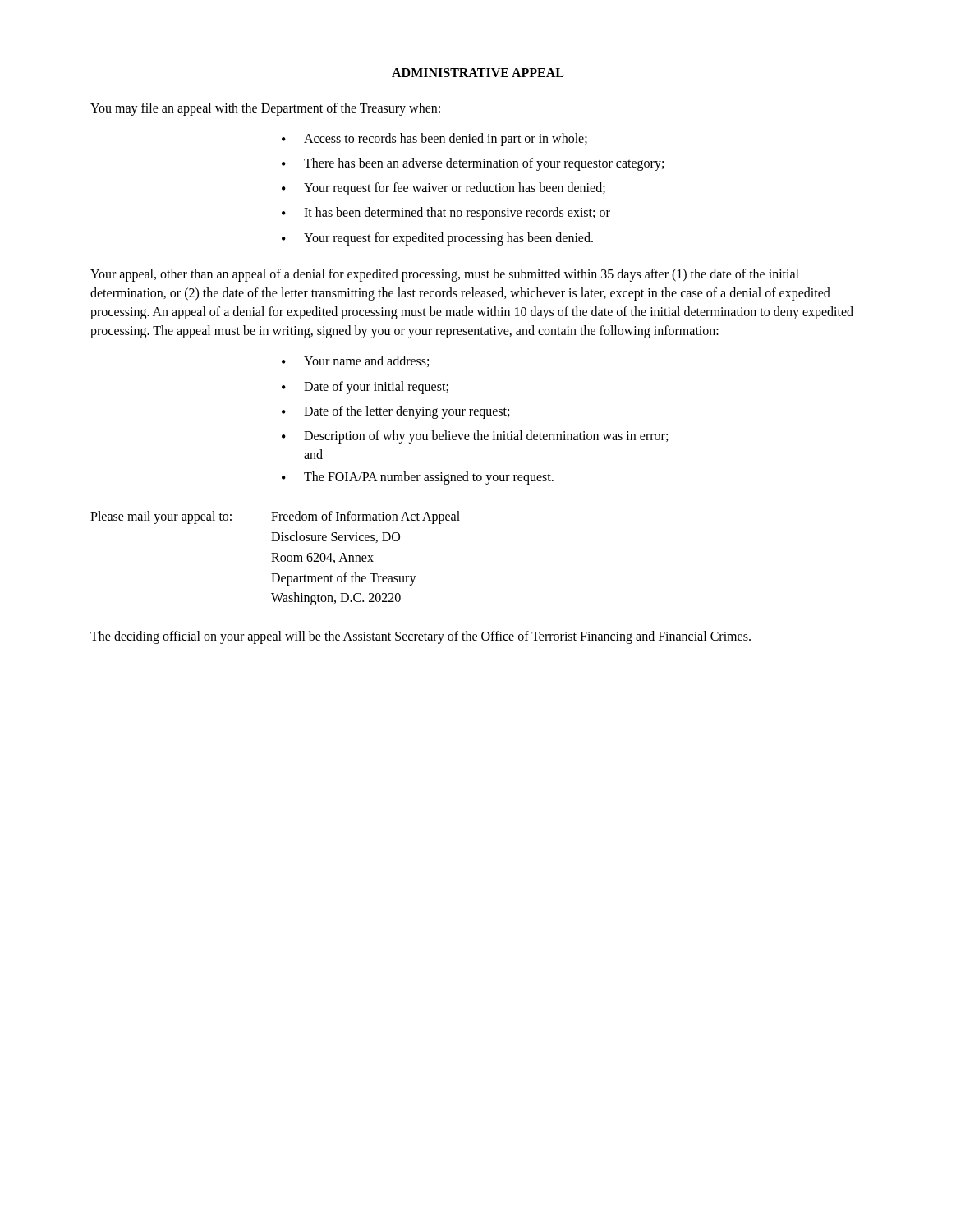The image size is (956, 1232).
Task: Click the passage that begins "• The FOIA/PA number"
Action: pos(478,478)
